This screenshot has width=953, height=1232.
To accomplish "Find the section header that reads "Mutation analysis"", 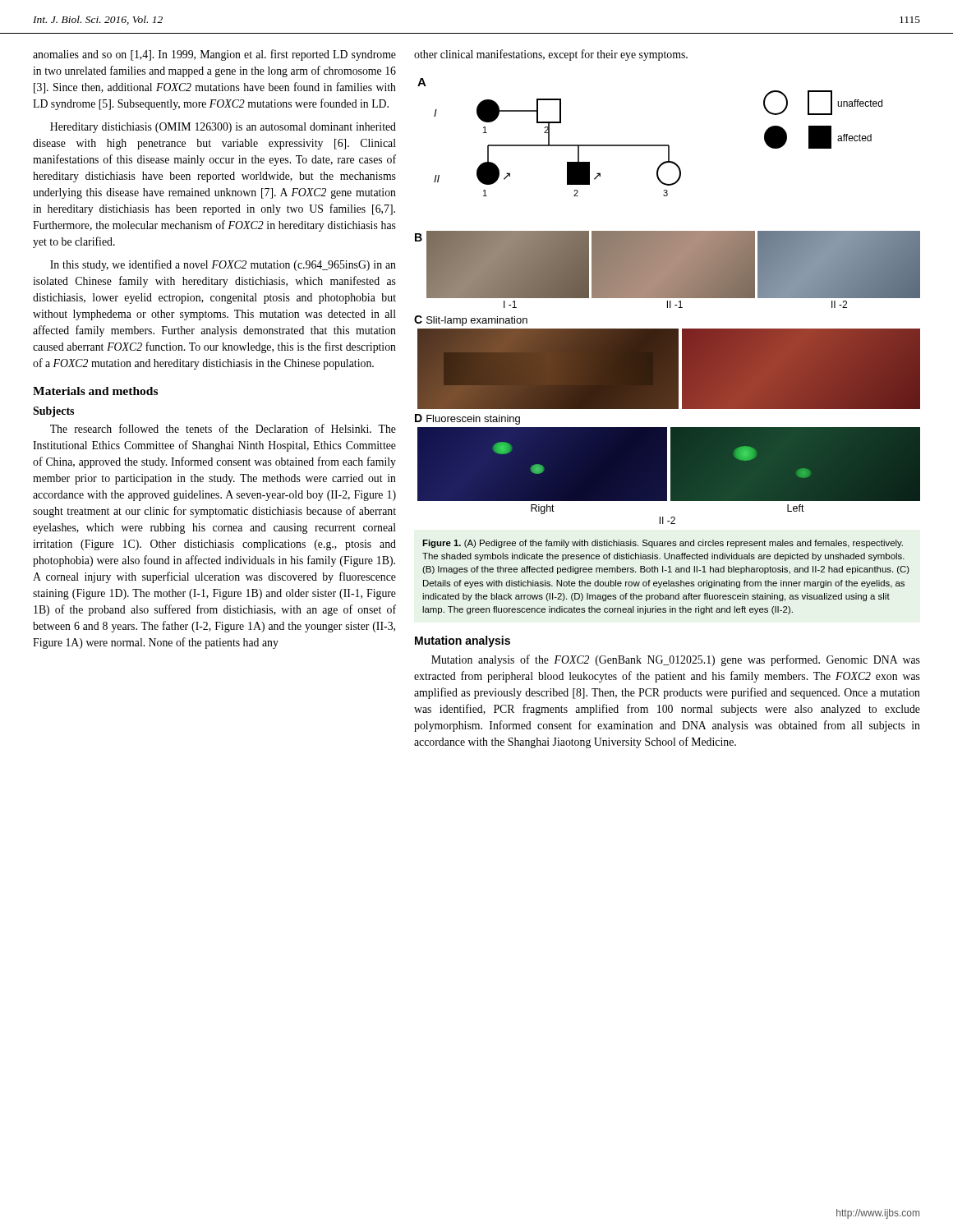I will 462,641.
